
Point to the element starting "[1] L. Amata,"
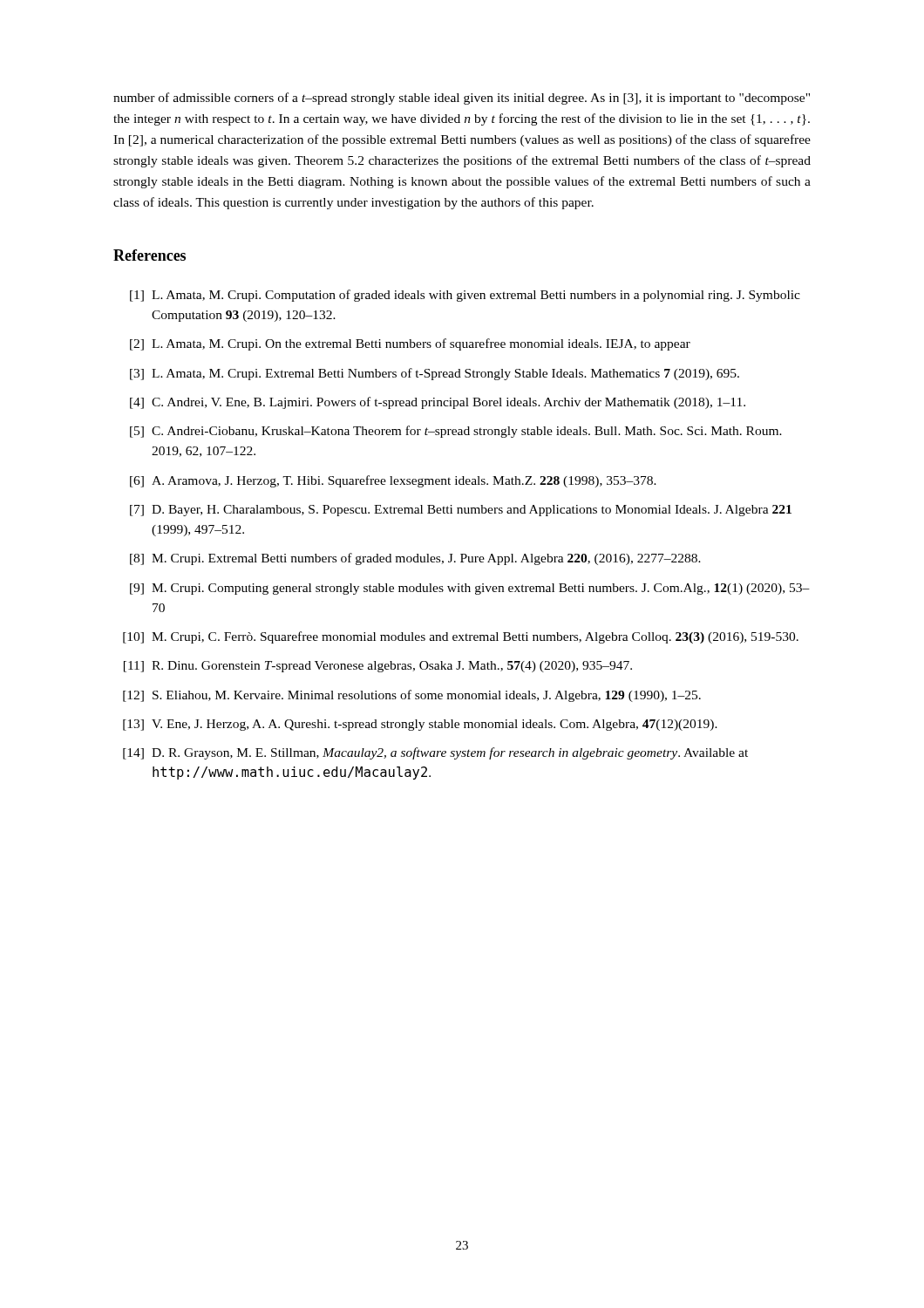tap(462, 305)
